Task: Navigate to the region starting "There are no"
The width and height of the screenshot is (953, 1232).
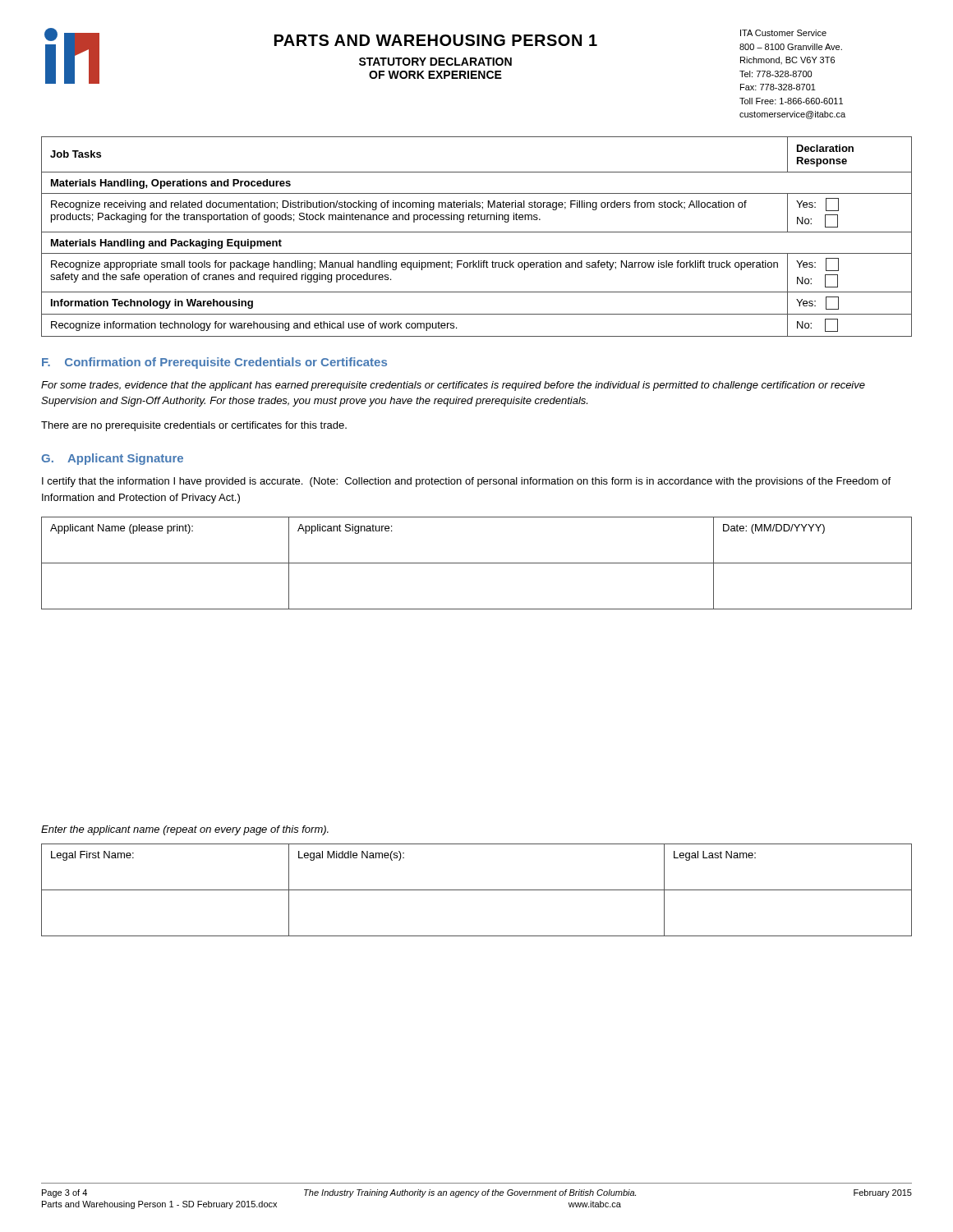Action: [194, 425]
